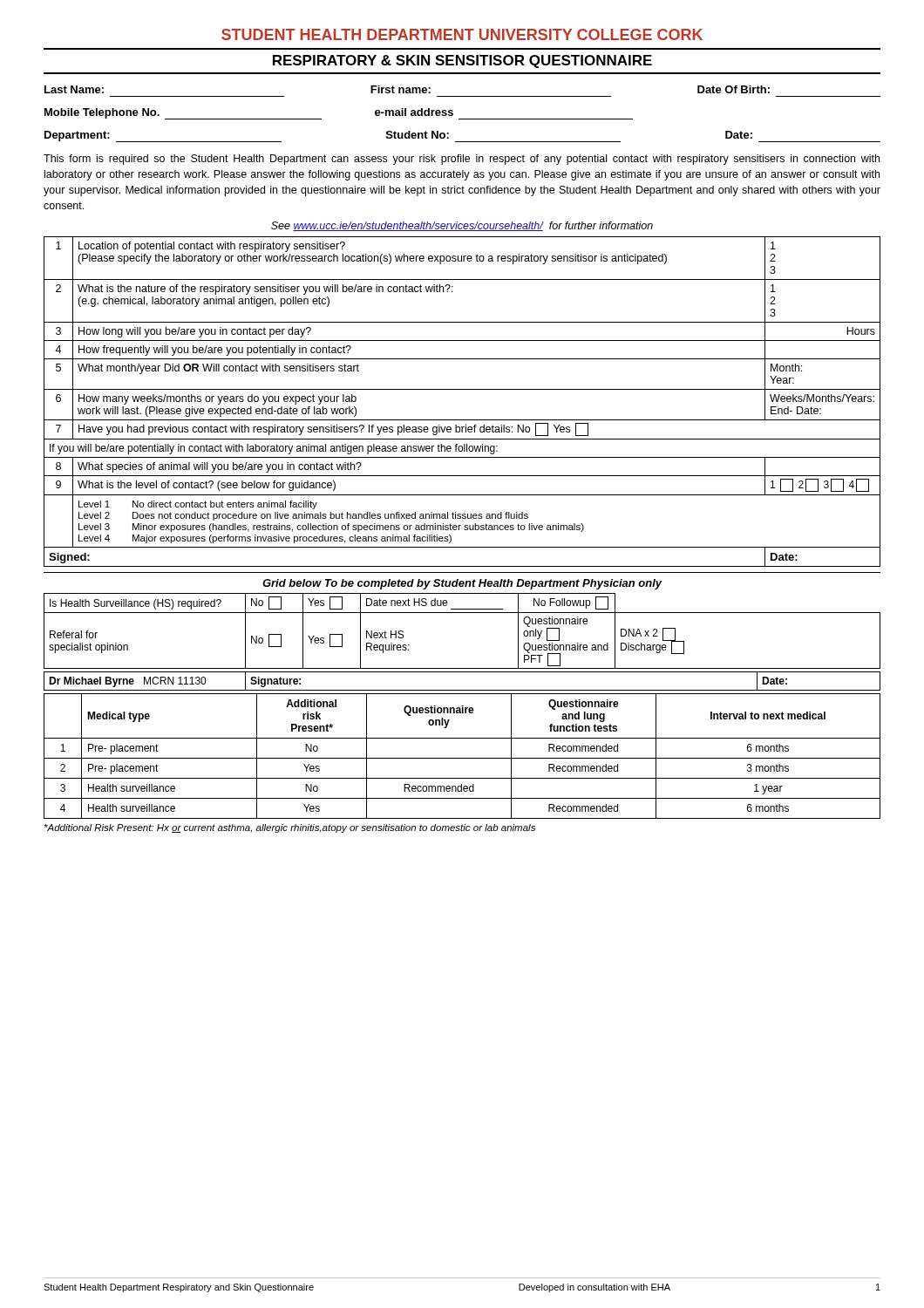Click where it says "STUDENT HEALTH DEPARTMENT UNIVERSITY COLLEGE CORK"

[x=462, y=35]
